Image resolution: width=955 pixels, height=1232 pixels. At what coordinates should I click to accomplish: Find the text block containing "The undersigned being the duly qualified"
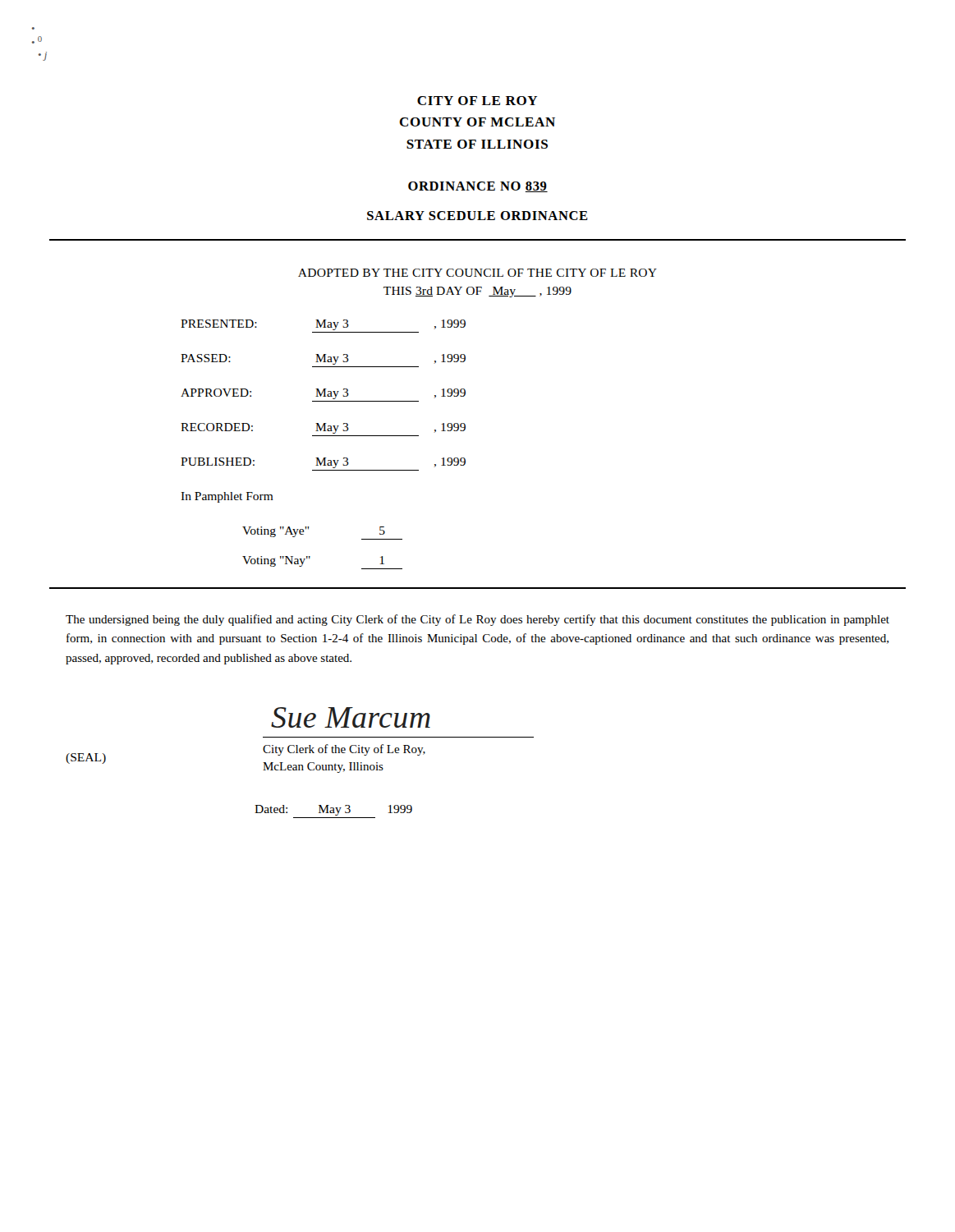click(478, 638)
